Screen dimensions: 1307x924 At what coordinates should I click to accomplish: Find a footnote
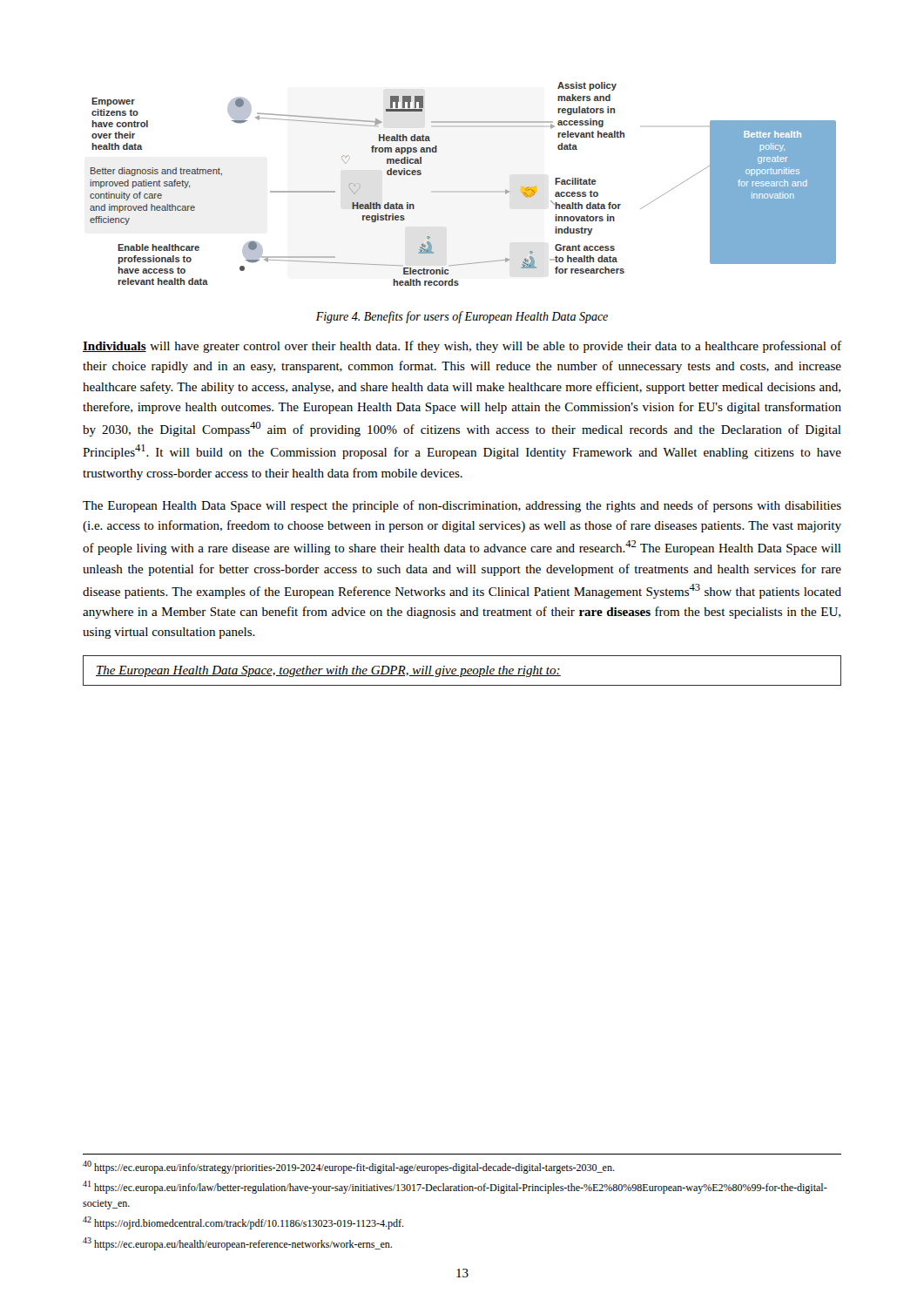(462, 1205)
